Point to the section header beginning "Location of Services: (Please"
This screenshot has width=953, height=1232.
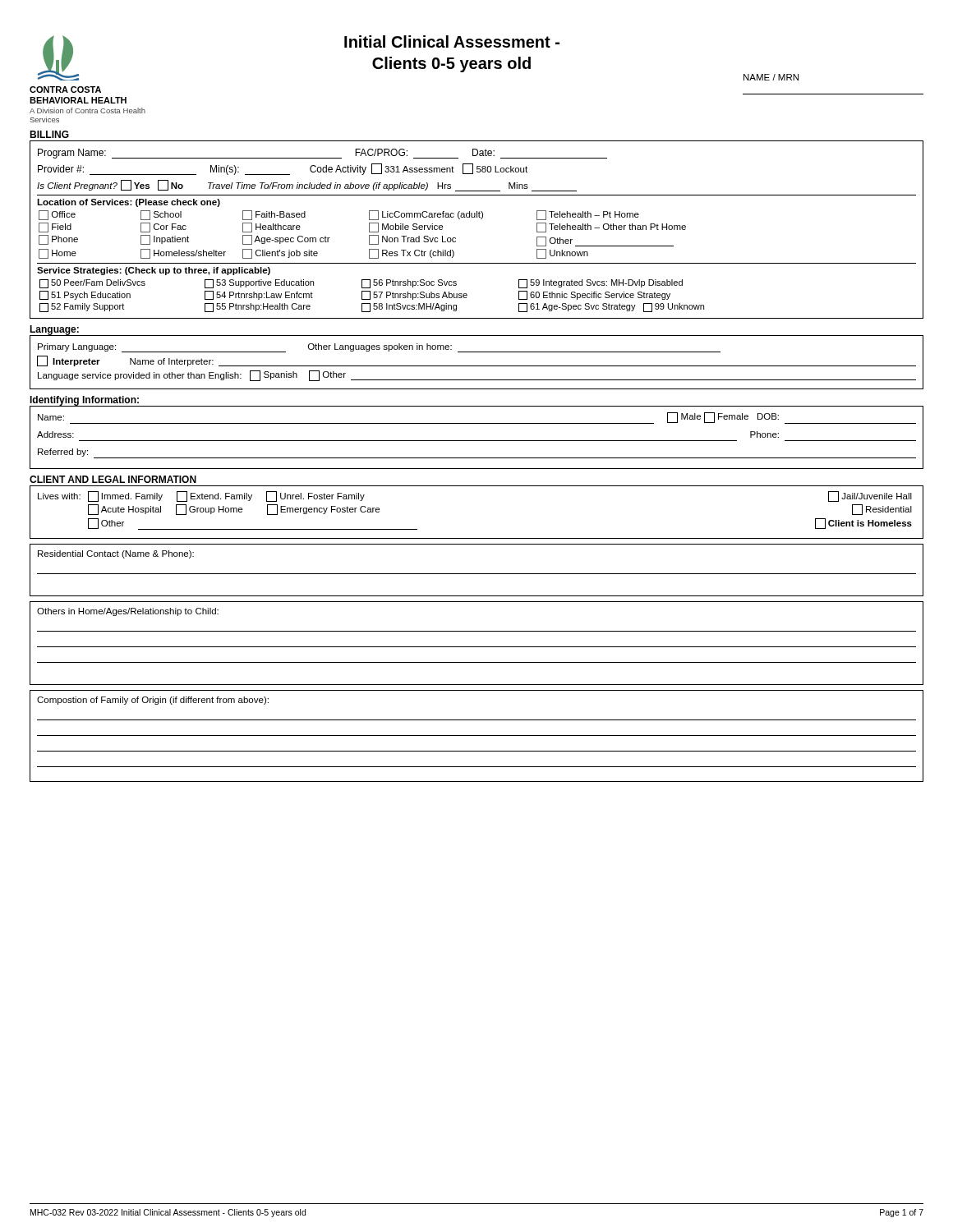(x=129, y=202)
